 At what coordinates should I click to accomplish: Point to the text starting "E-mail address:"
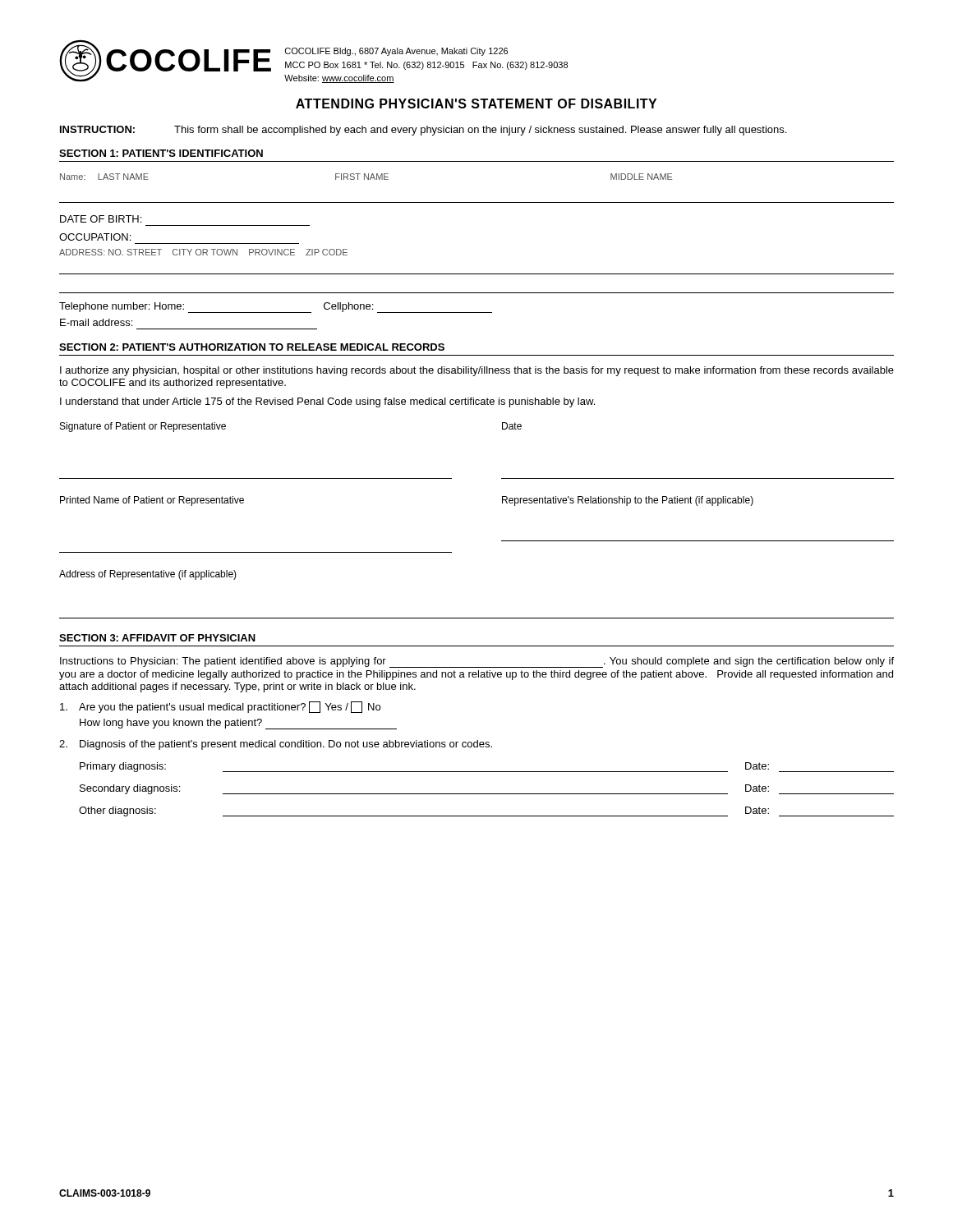[188, 322]
